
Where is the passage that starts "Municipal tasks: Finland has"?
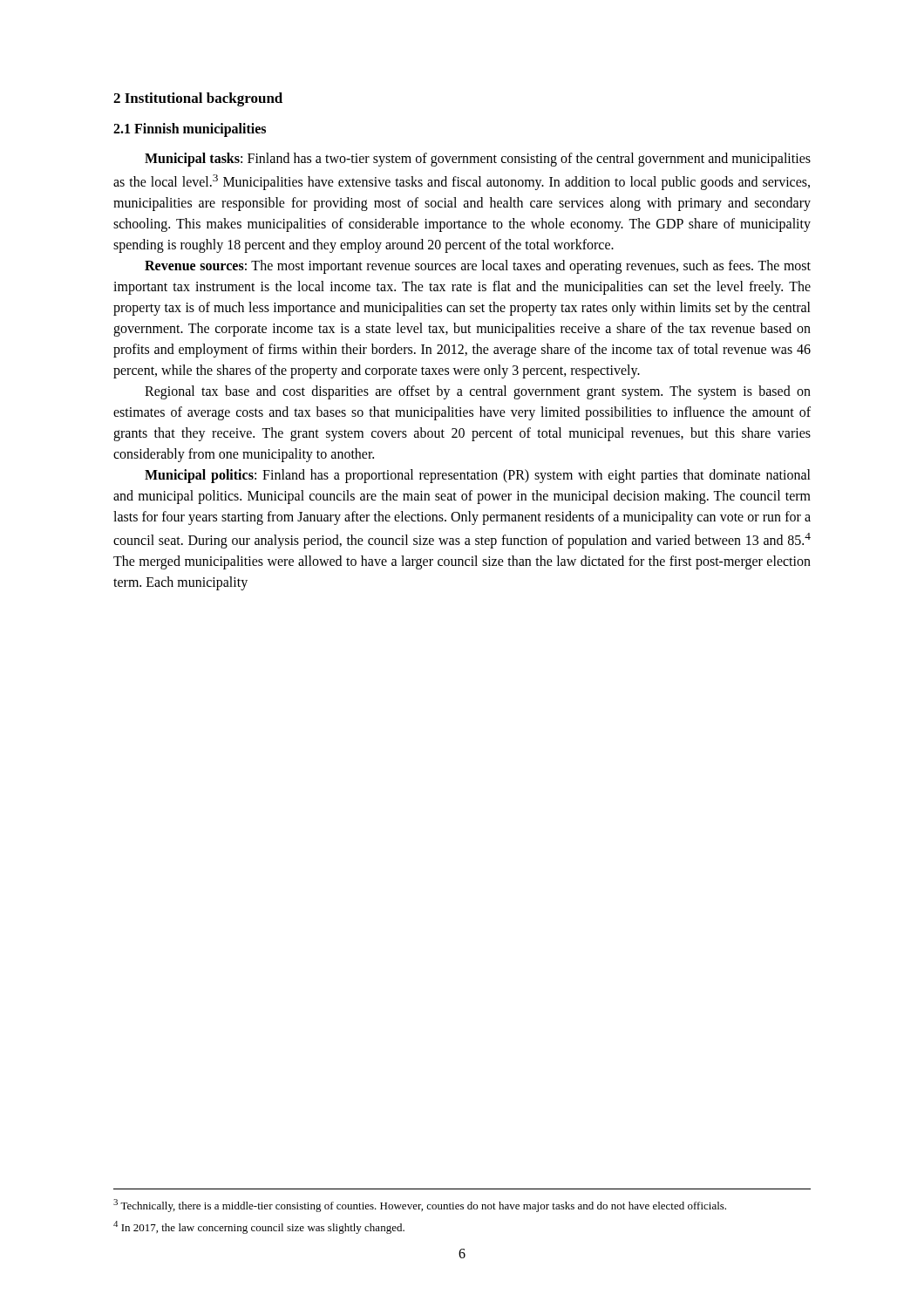[x=462, y=202]
